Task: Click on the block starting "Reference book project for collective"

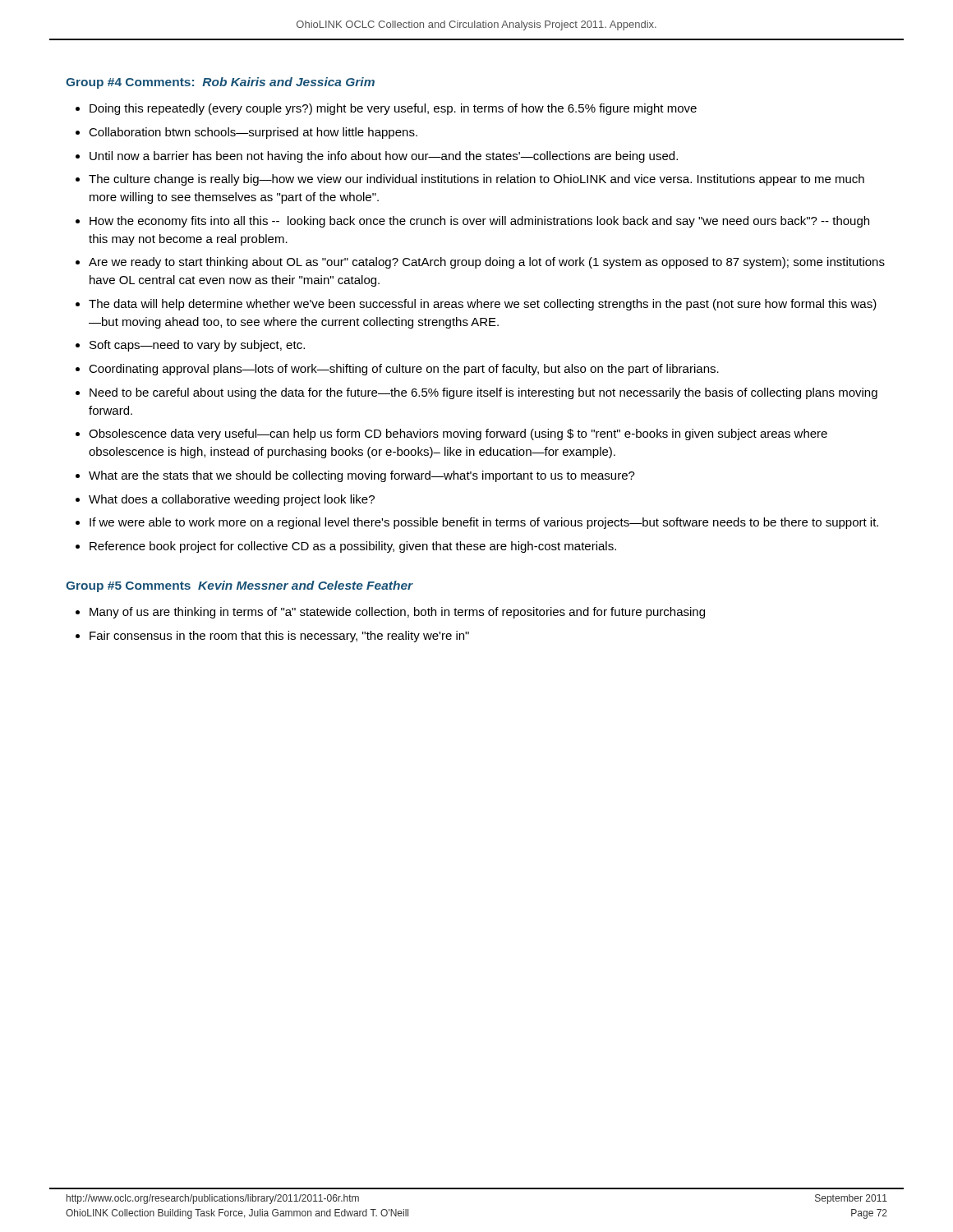Action: (x=353, y=546)
